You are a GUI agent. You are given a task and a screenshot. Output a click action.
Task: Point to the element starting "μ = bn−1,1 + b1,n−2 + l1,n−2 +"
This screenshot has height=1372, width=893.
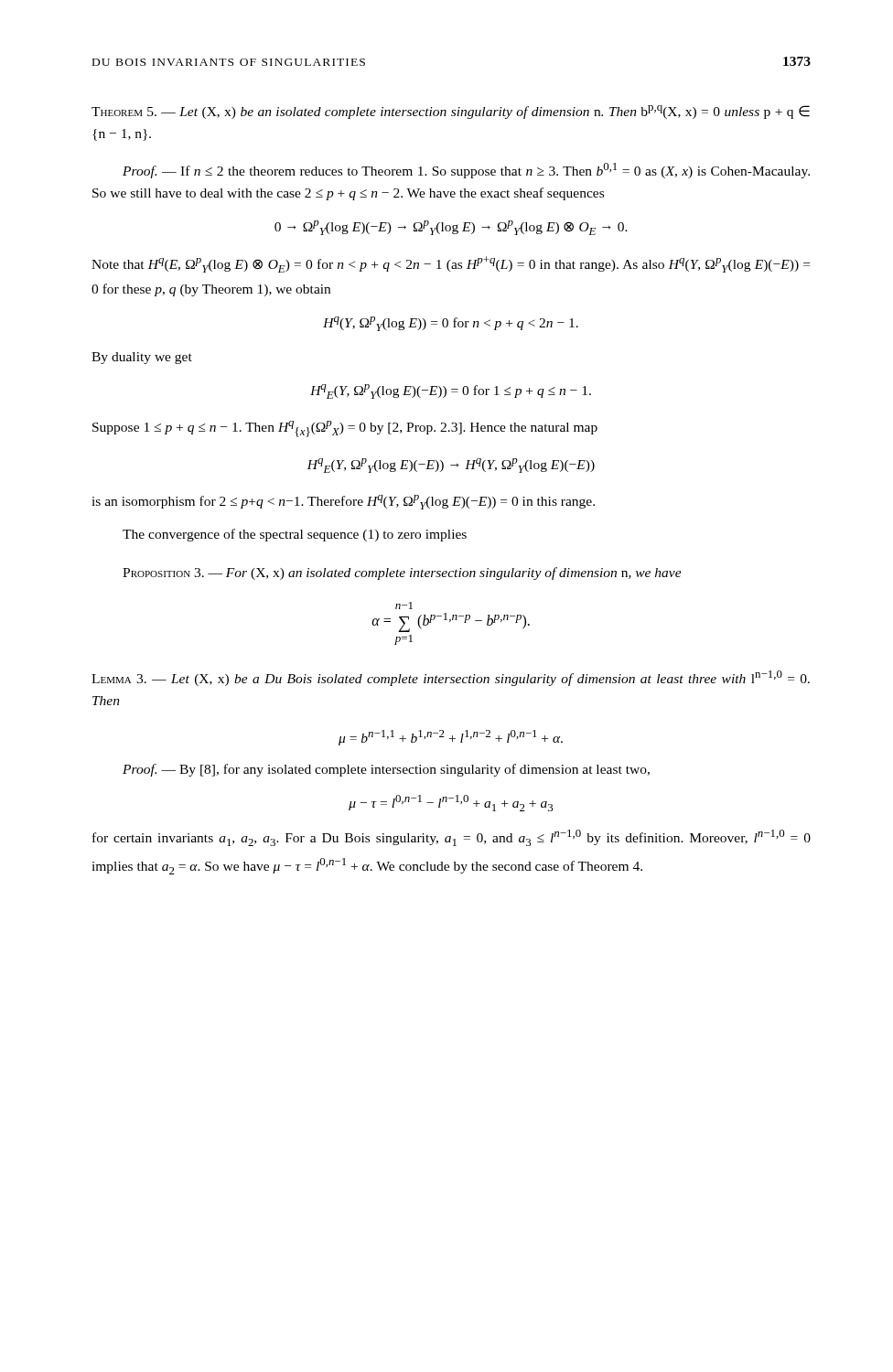pos(451,737)
